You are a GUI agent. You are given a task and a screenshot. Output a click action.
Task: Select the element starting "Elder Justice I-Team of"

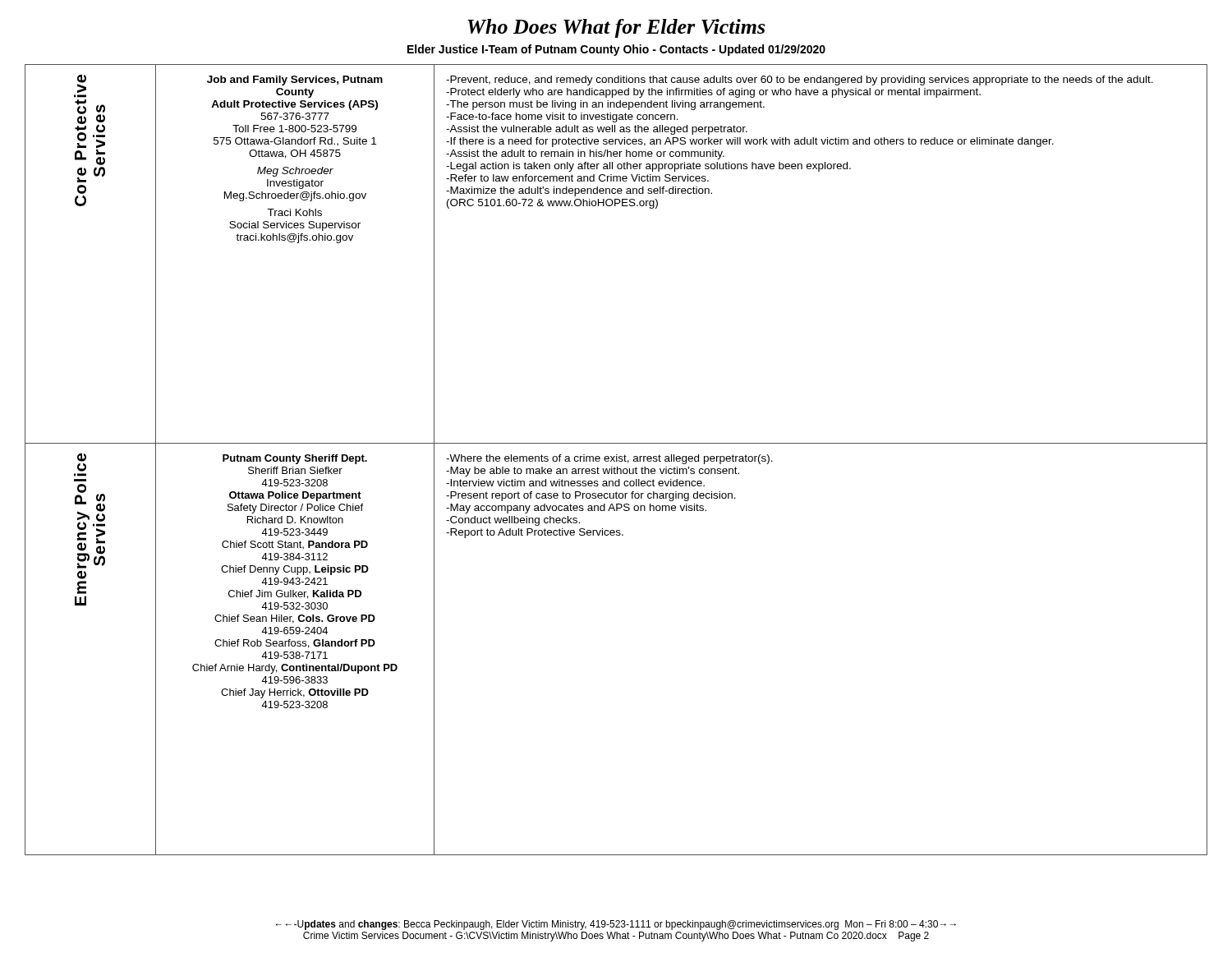point(616,49)
